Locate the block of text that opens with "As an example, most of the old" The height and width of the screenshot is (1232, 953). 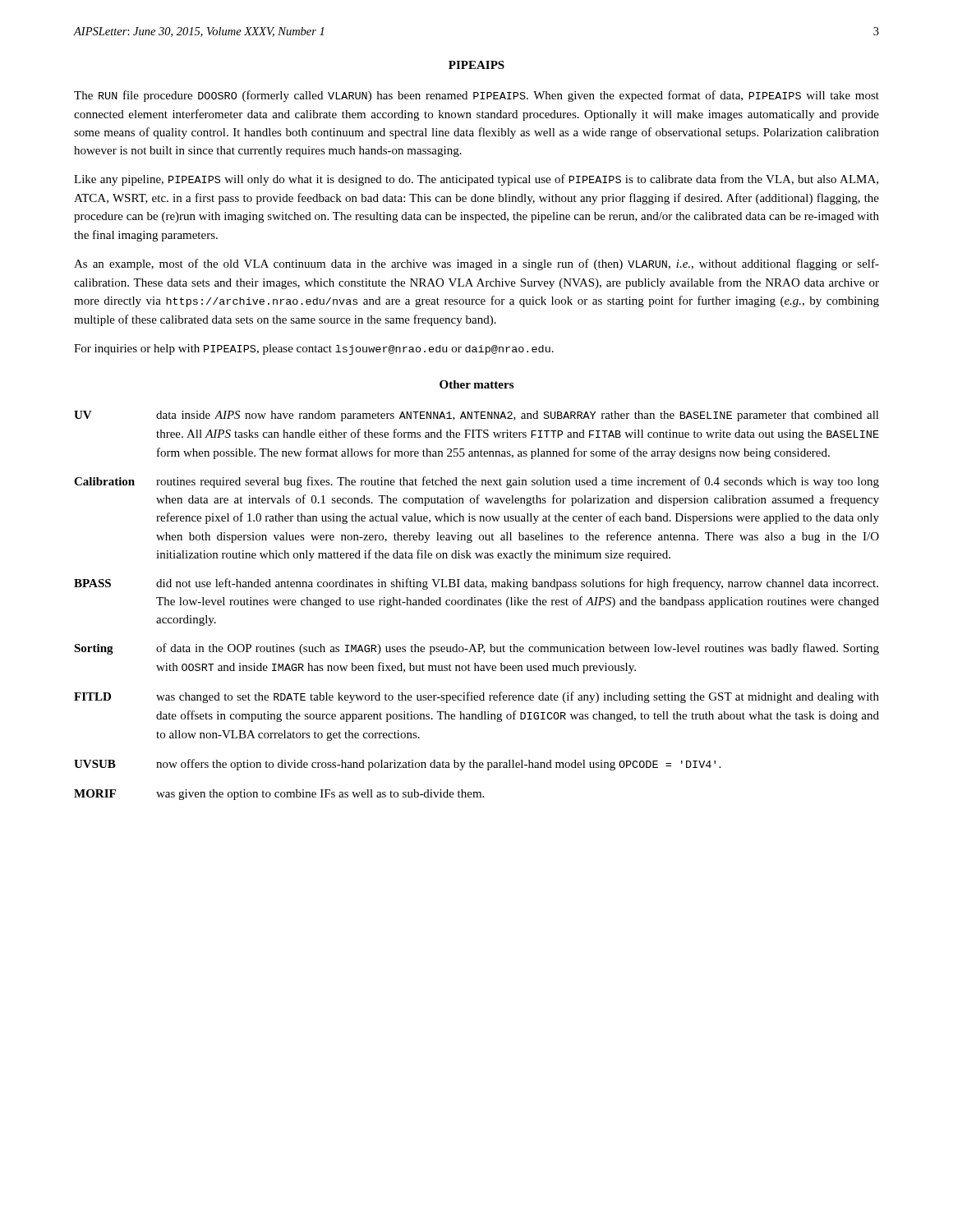[476, 291]
